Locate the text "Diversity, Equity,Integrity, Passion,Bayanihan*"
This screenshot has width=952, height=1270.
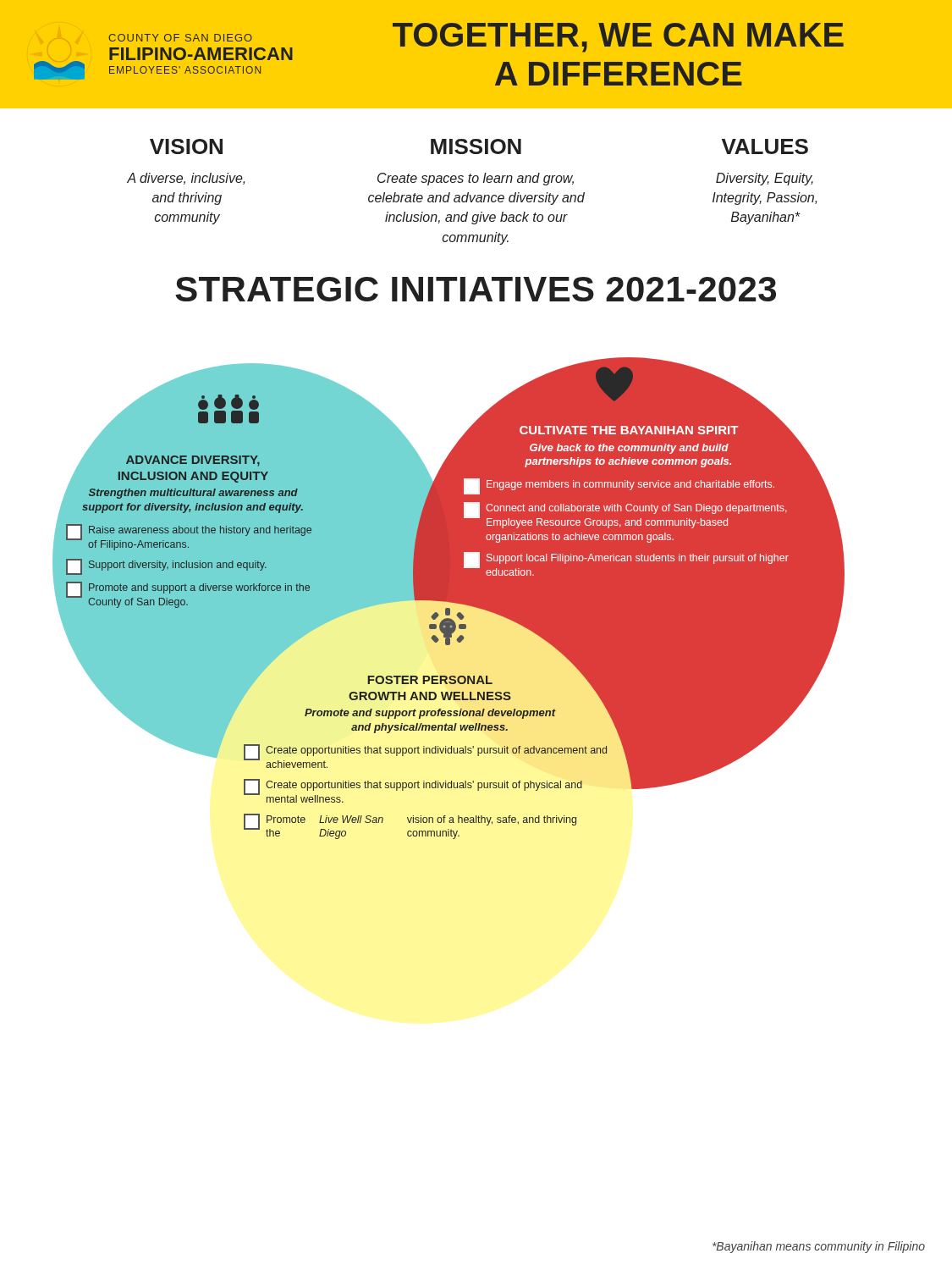pyautogui.click(x=765, y=198)
